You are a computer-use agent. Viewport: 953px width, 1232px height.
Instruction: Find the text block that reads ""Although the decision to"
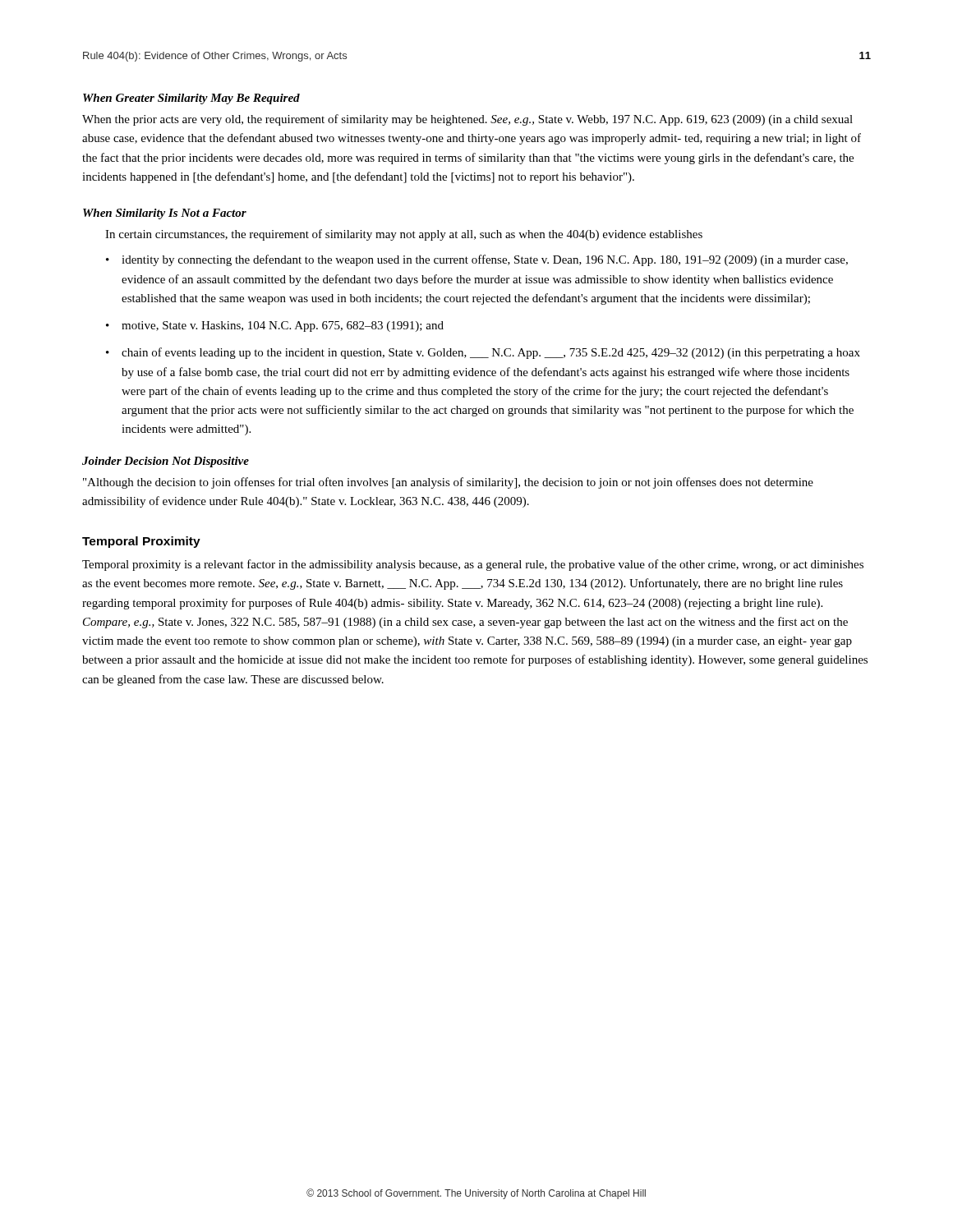(x=448, y=491)
